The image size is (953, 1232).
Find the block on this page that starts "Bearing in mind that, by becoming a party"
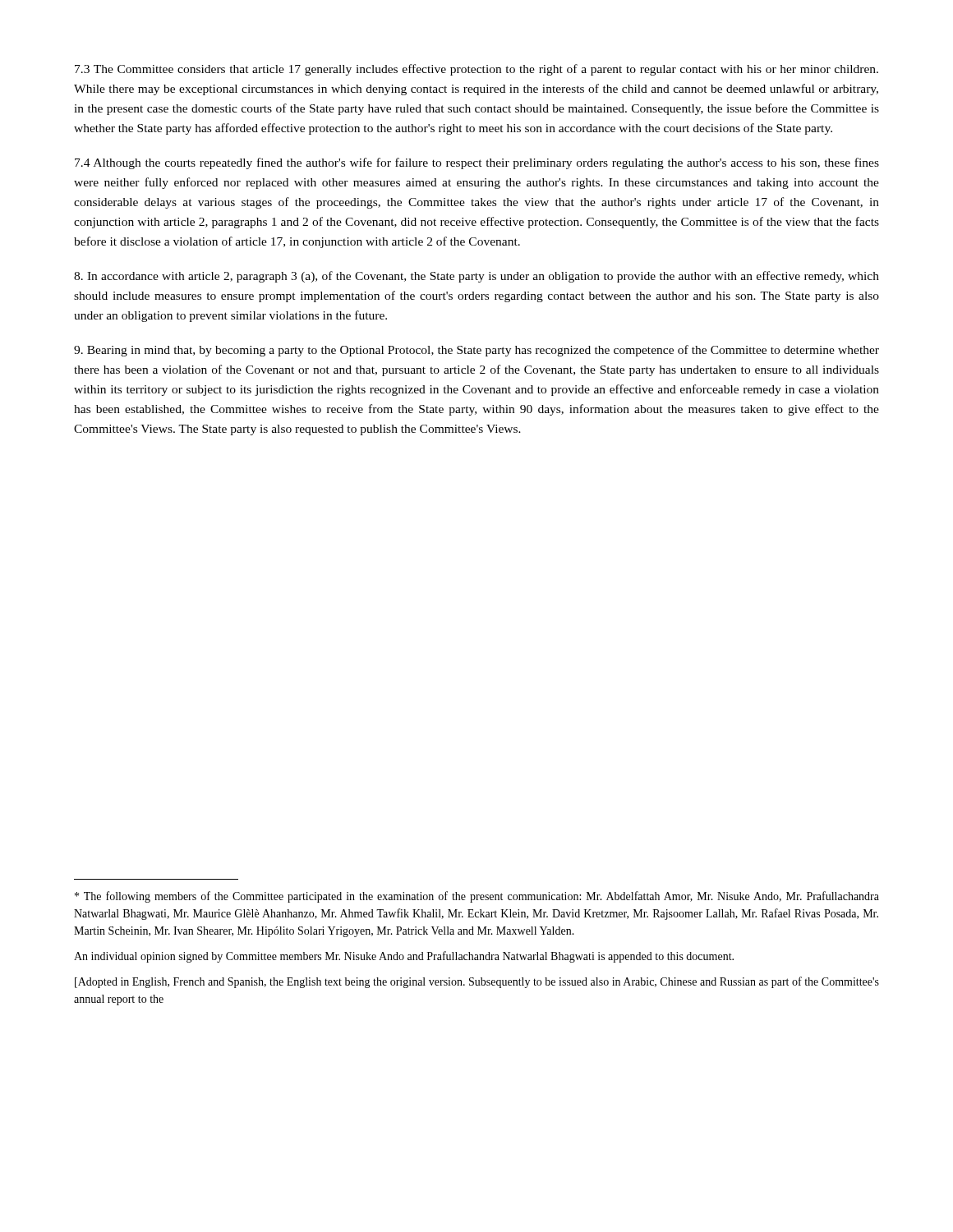pyautogui.click(x=476, y=389)
